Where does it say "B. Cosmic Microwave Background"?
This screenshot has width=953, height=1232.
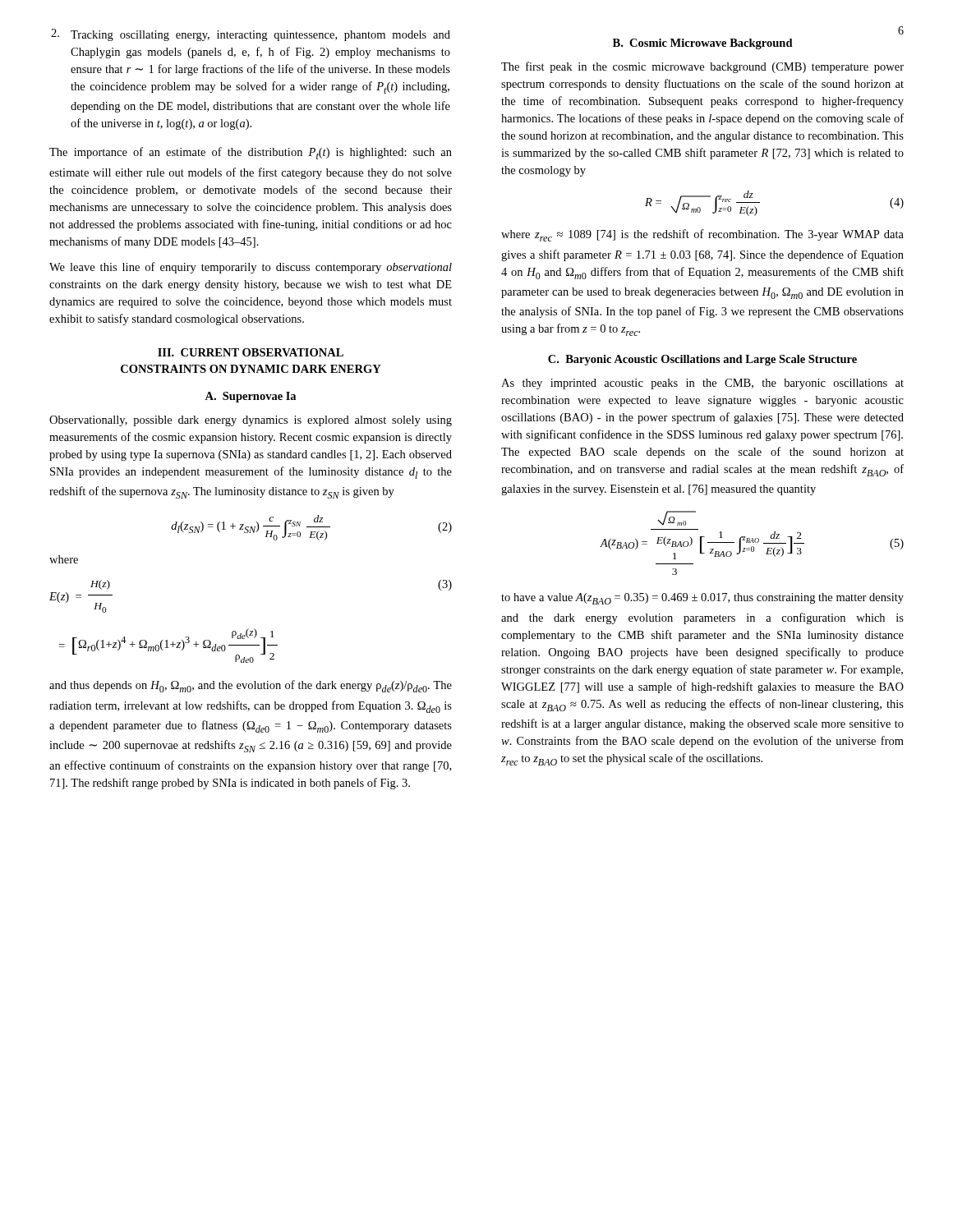point(702,43)
